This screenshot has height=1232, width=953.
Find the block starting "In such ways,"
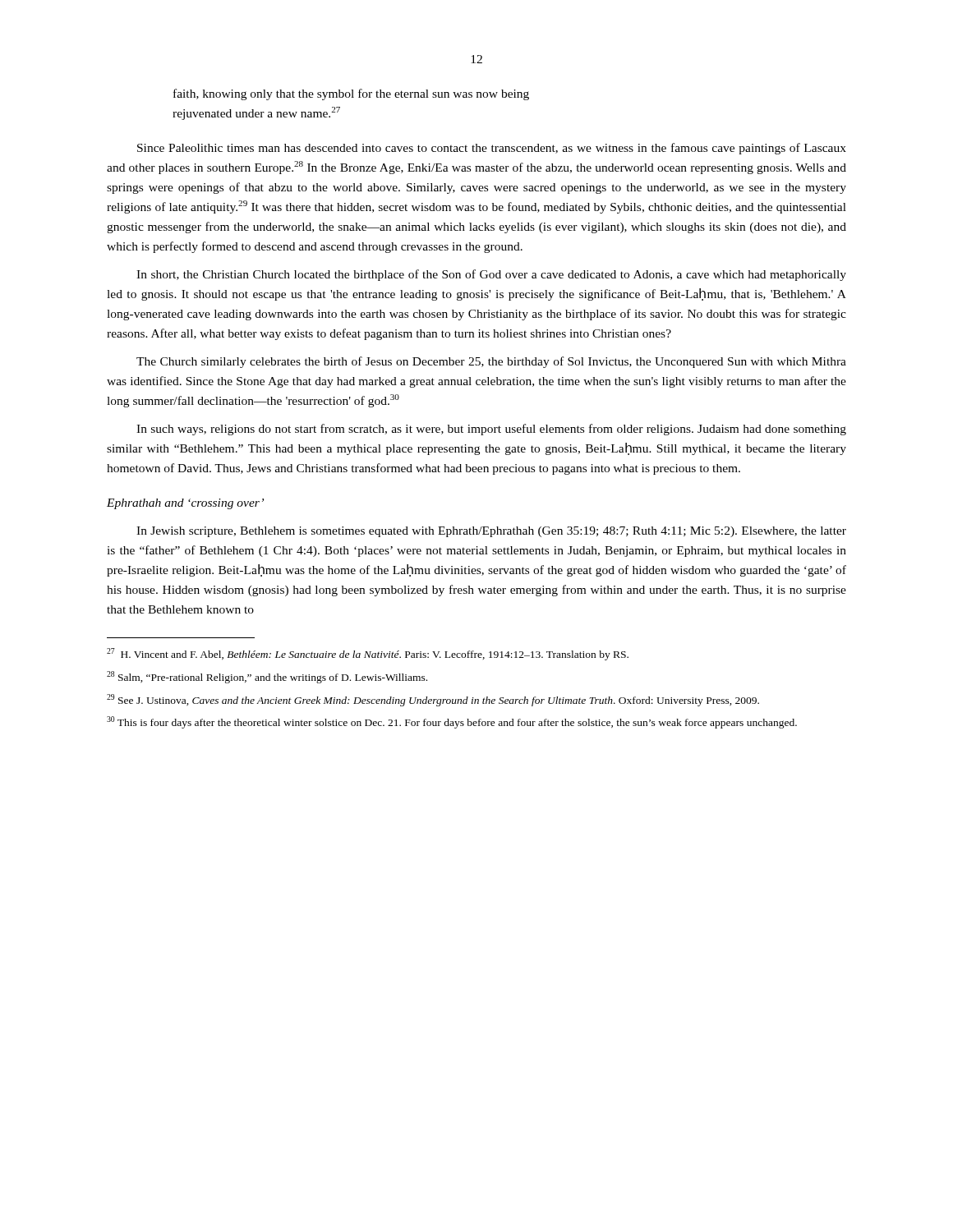476,448
